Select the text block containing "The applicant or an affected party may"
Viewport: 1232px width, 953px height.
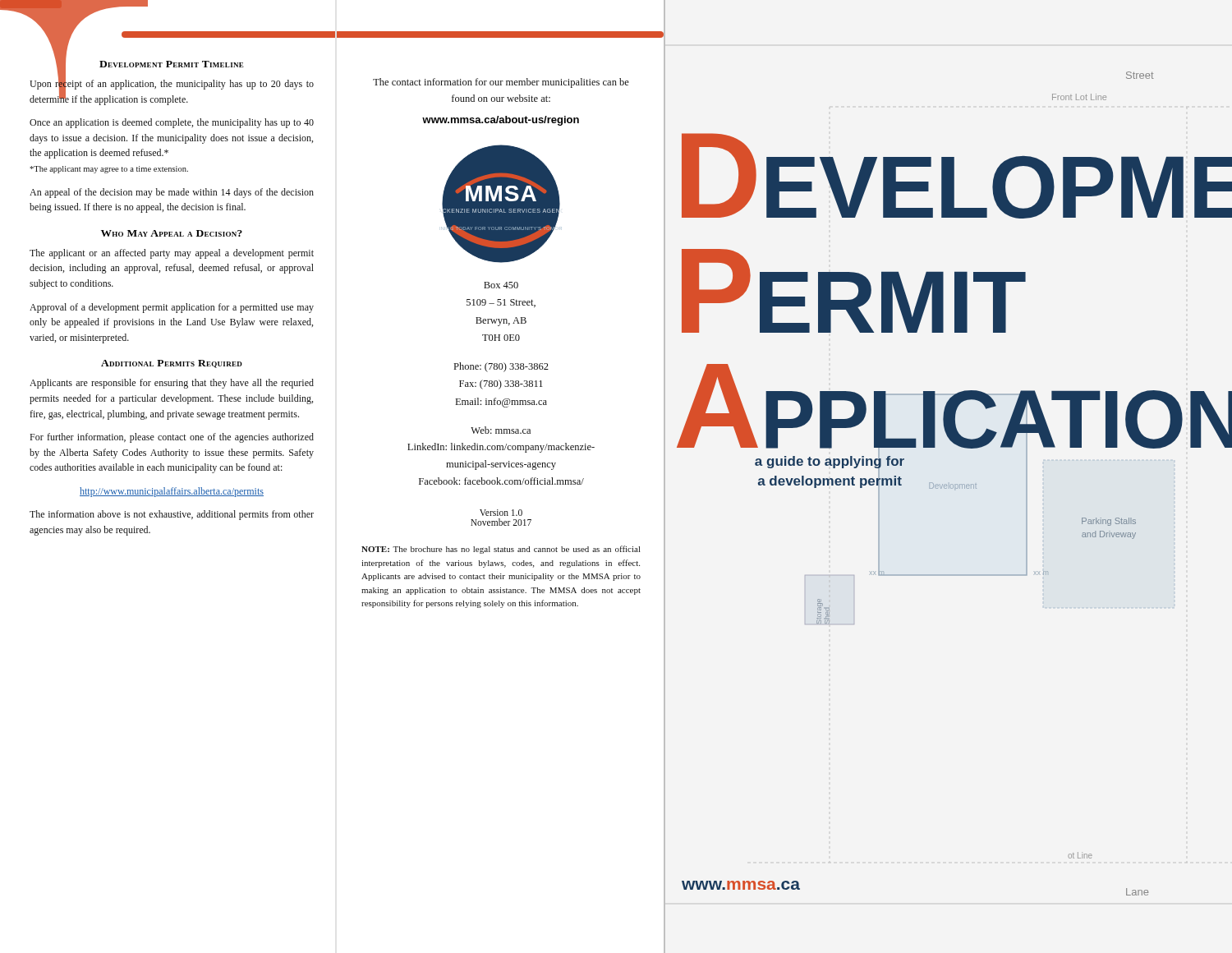(x=172, y=268)
